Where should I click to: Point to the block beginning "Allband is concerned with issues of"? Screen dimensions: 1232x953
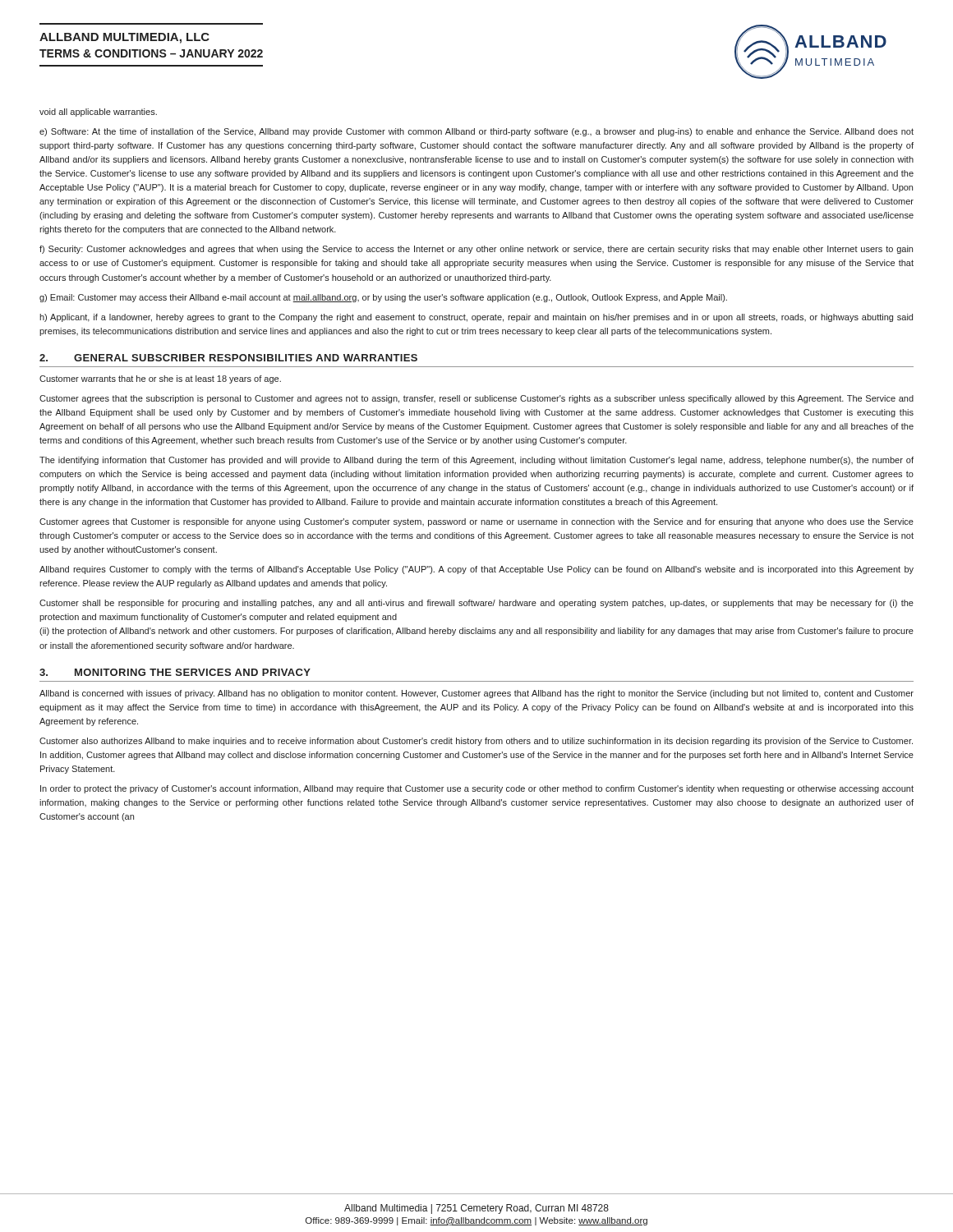click(476, 707)
